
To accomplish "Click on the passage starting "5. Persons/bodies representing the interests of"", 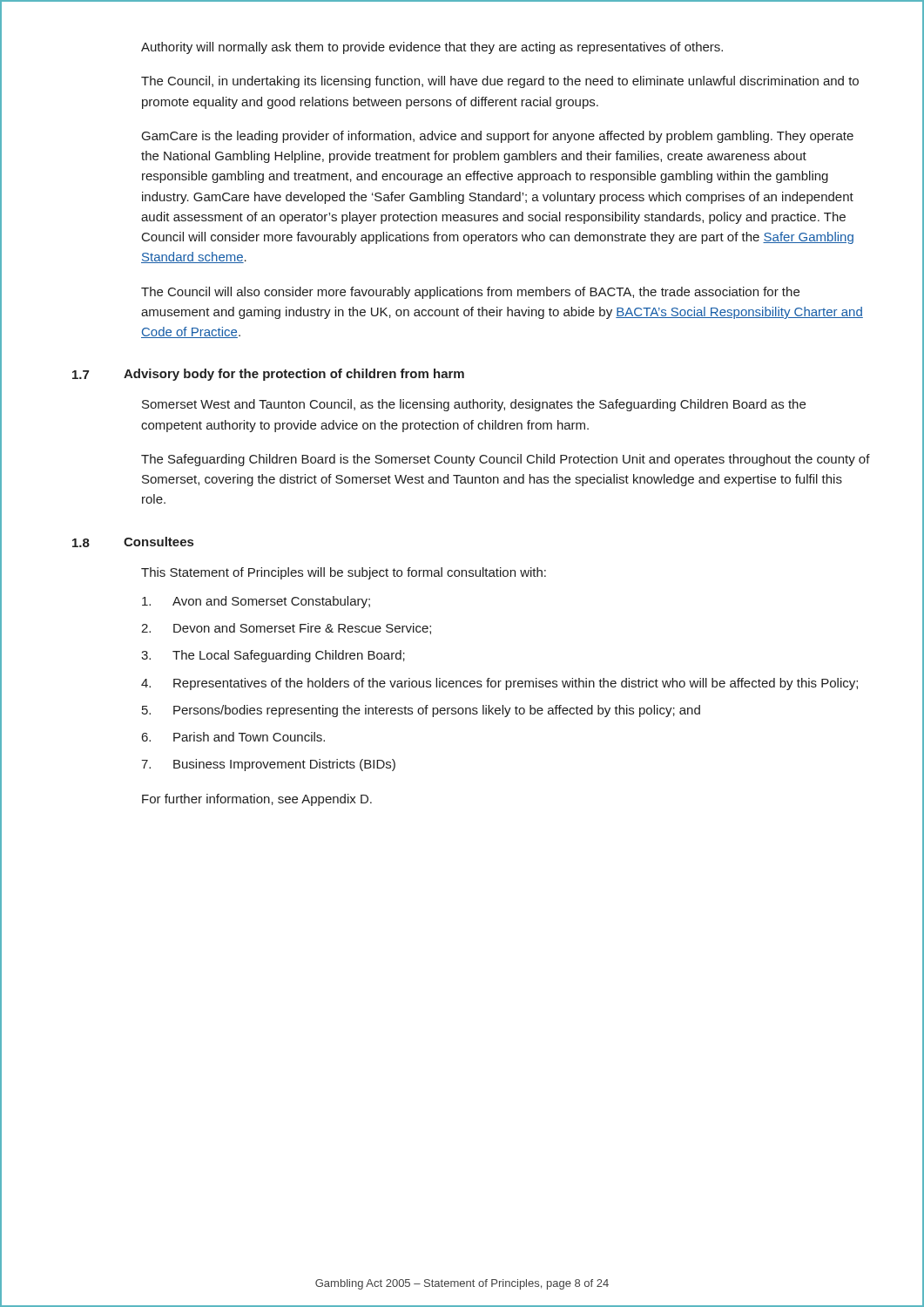I will pyautogui.click(x=506, y=710).
